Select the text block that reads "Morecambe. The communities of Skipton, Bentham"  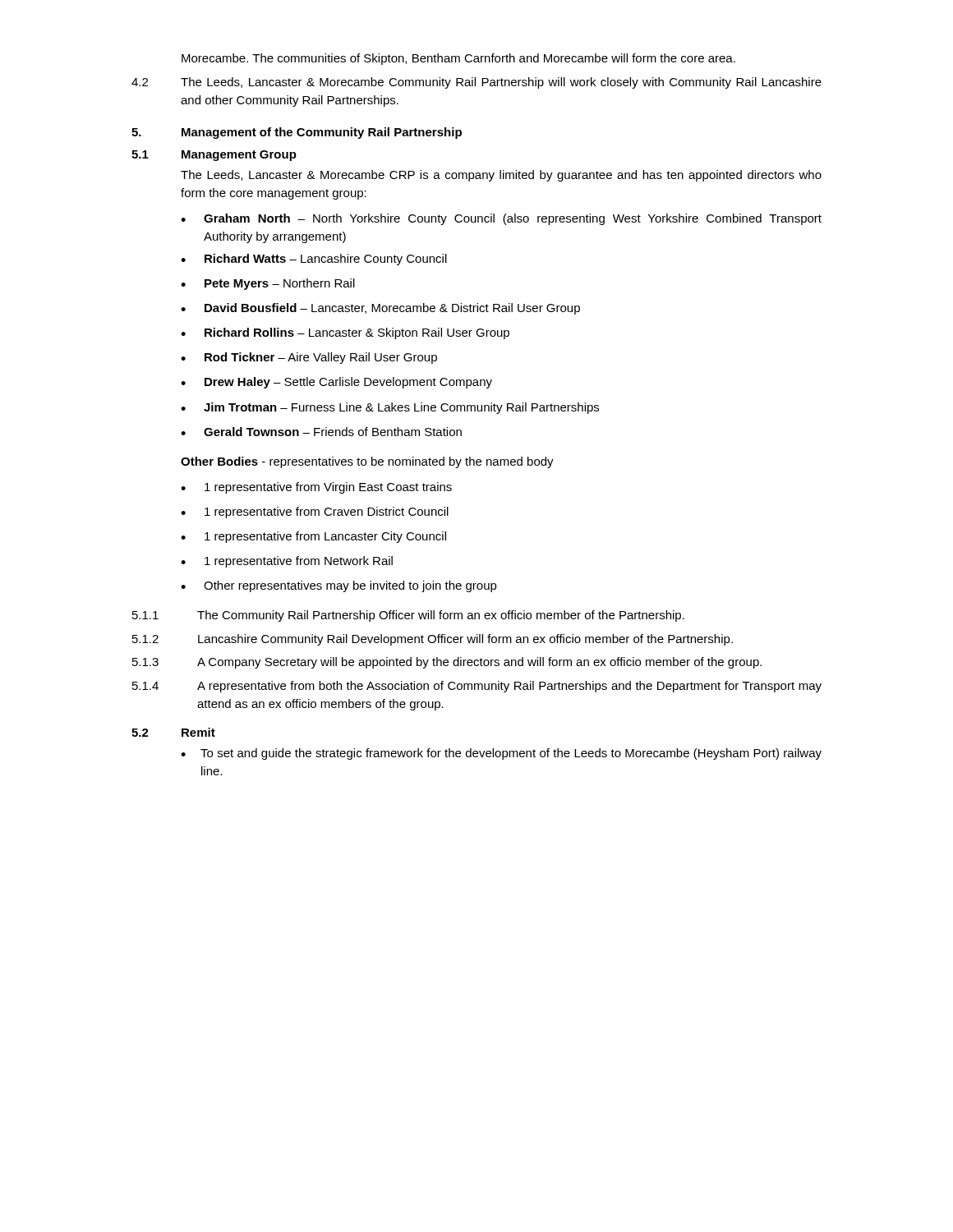tap(458, 58)
